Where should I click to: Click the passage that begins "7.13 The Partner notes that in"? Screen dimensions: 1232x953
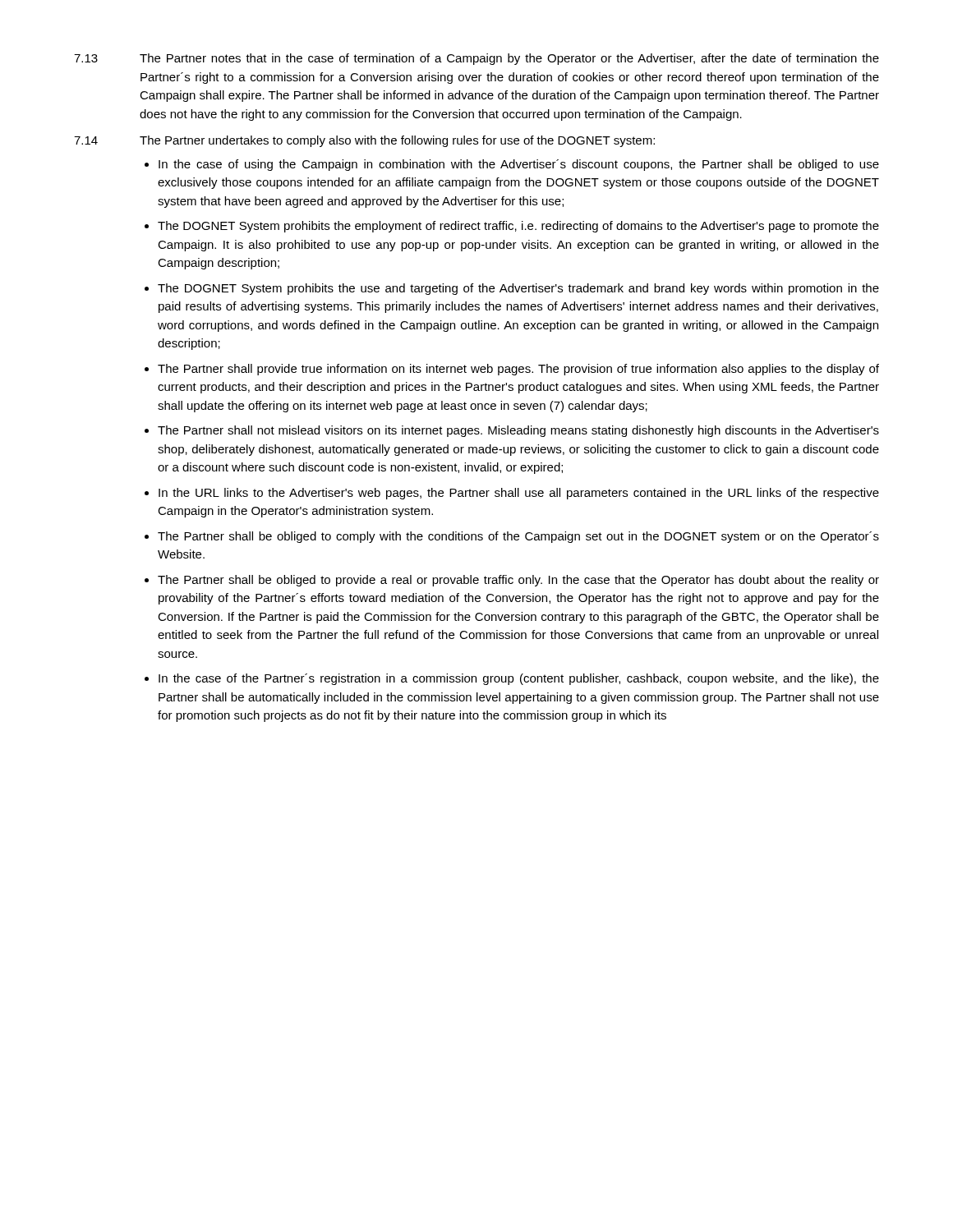pos(476,86)
